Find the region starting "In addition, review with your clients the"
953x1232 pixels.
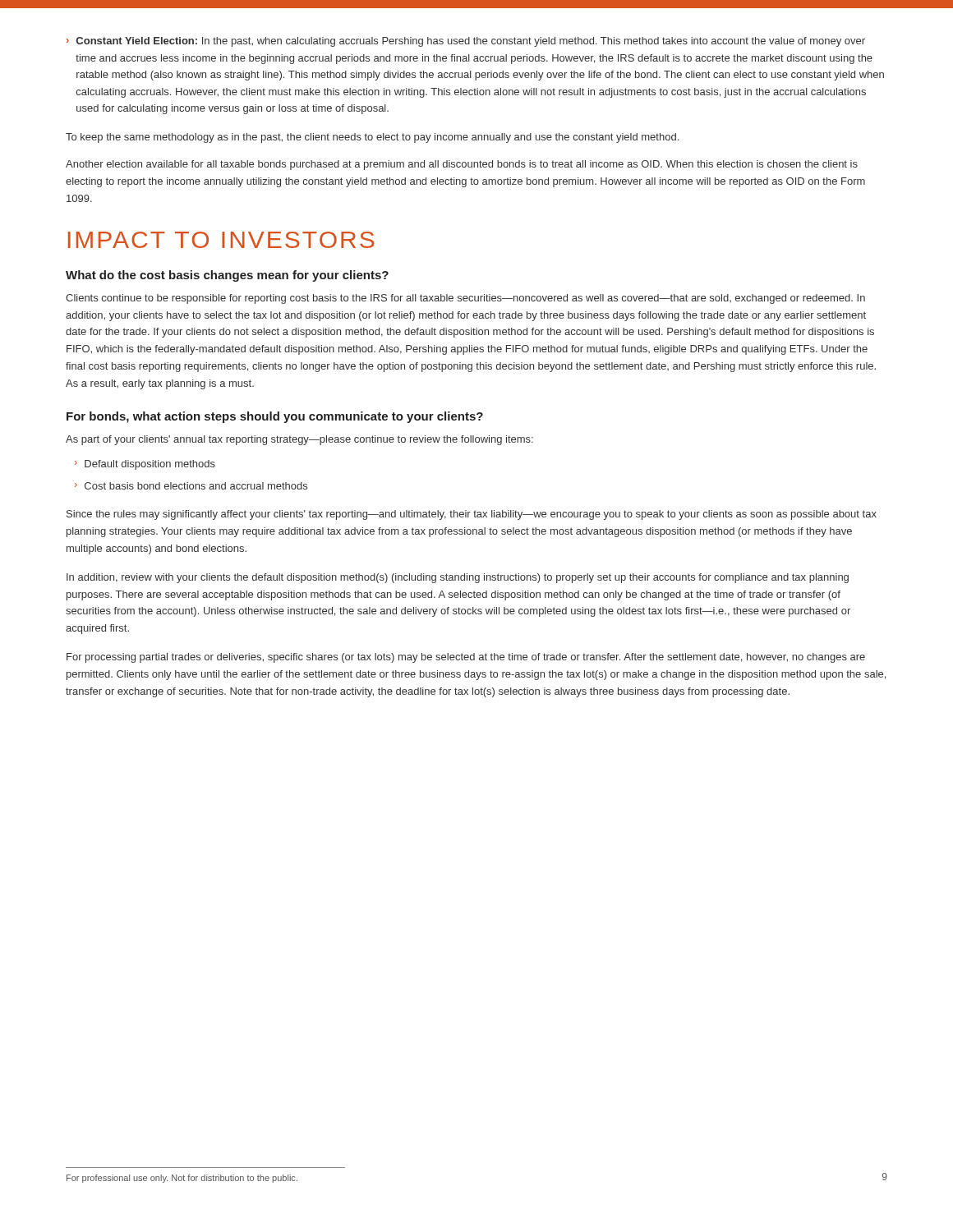[x=458, y=602]
